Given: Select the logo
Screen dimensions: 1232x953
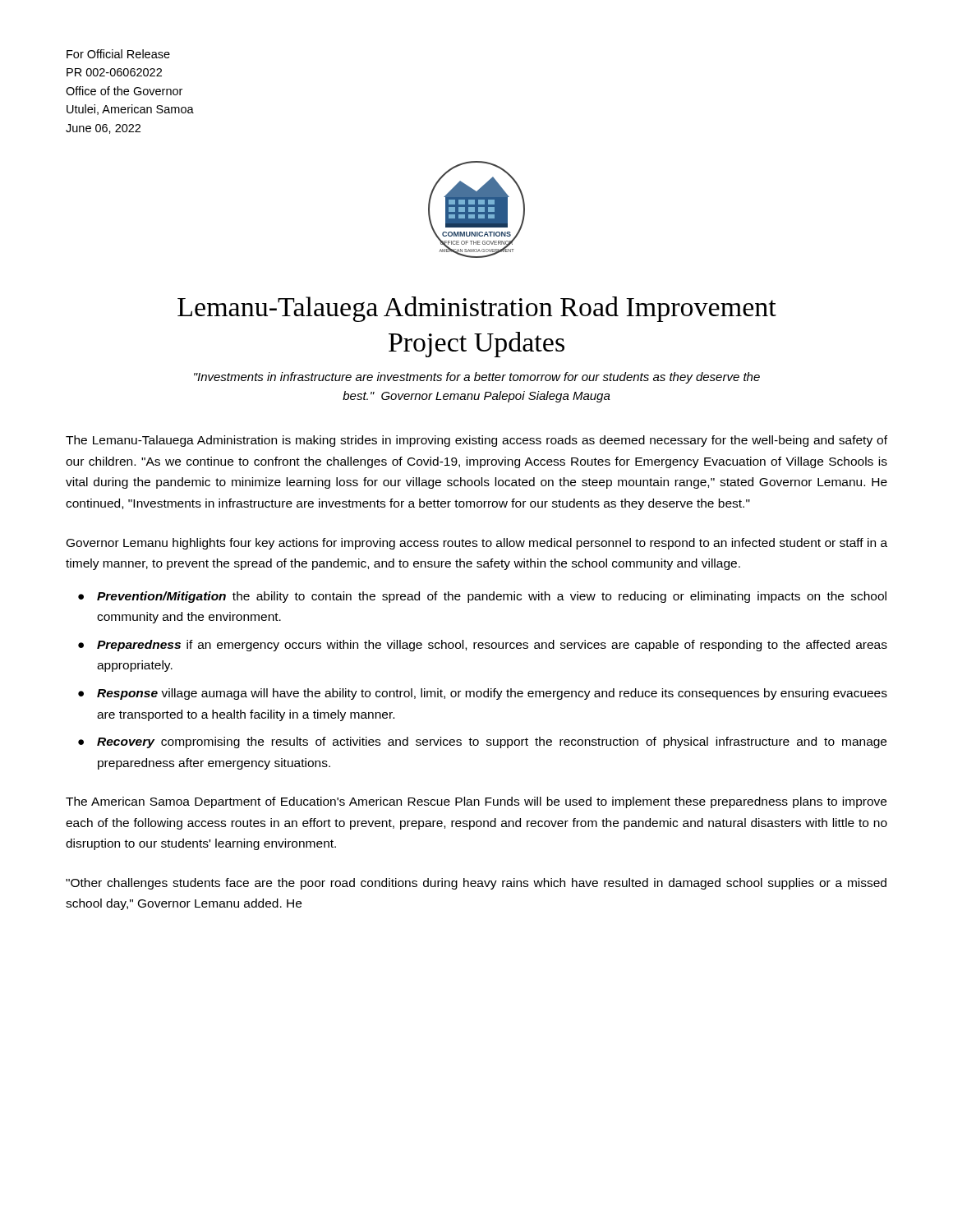Looking at the screenshot, I should [476, 215].
